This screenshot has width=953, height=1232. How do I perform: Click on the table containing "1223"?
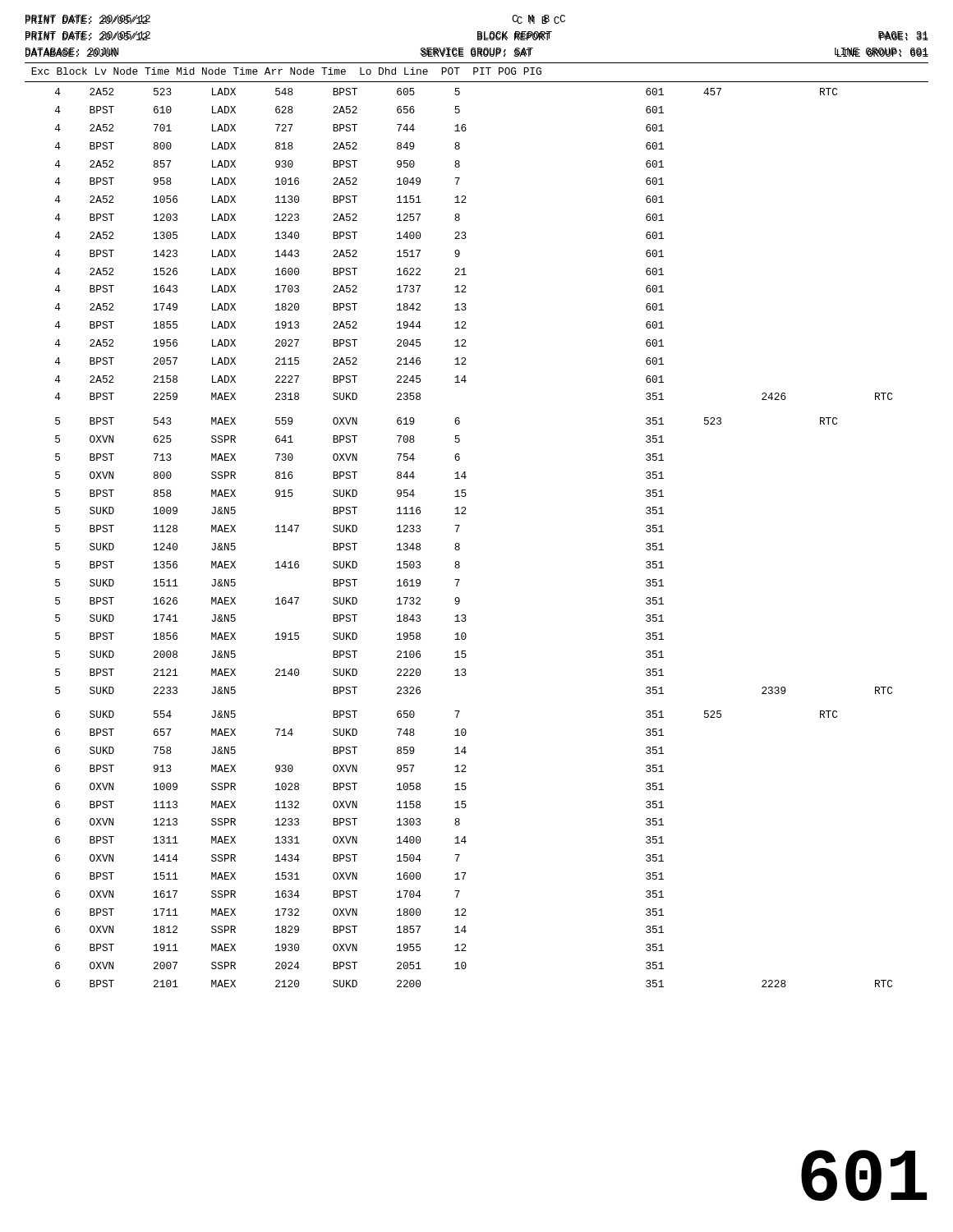pos(476,503)
